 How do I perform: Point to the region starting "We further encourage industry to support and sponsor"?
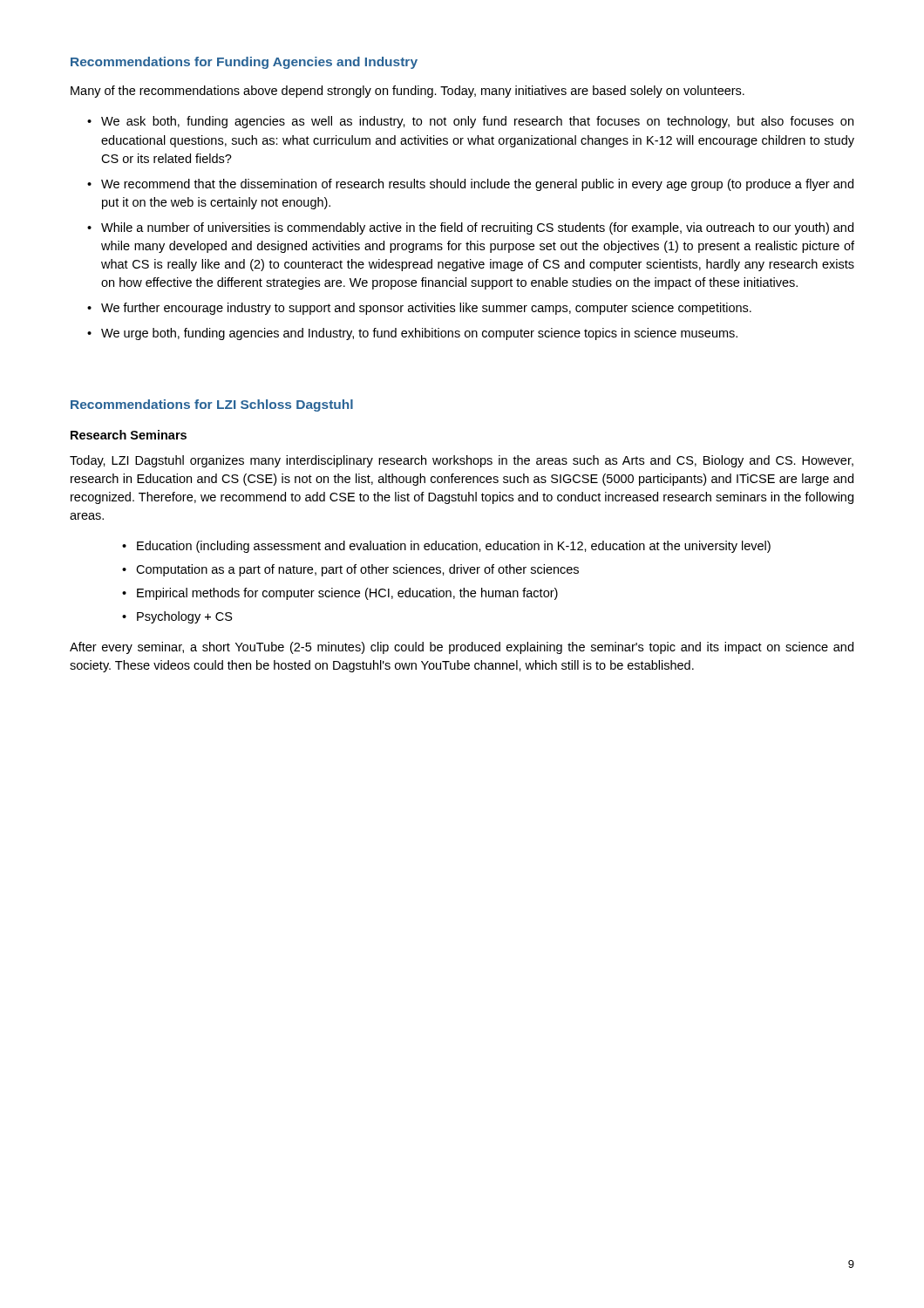click(427, 308)
